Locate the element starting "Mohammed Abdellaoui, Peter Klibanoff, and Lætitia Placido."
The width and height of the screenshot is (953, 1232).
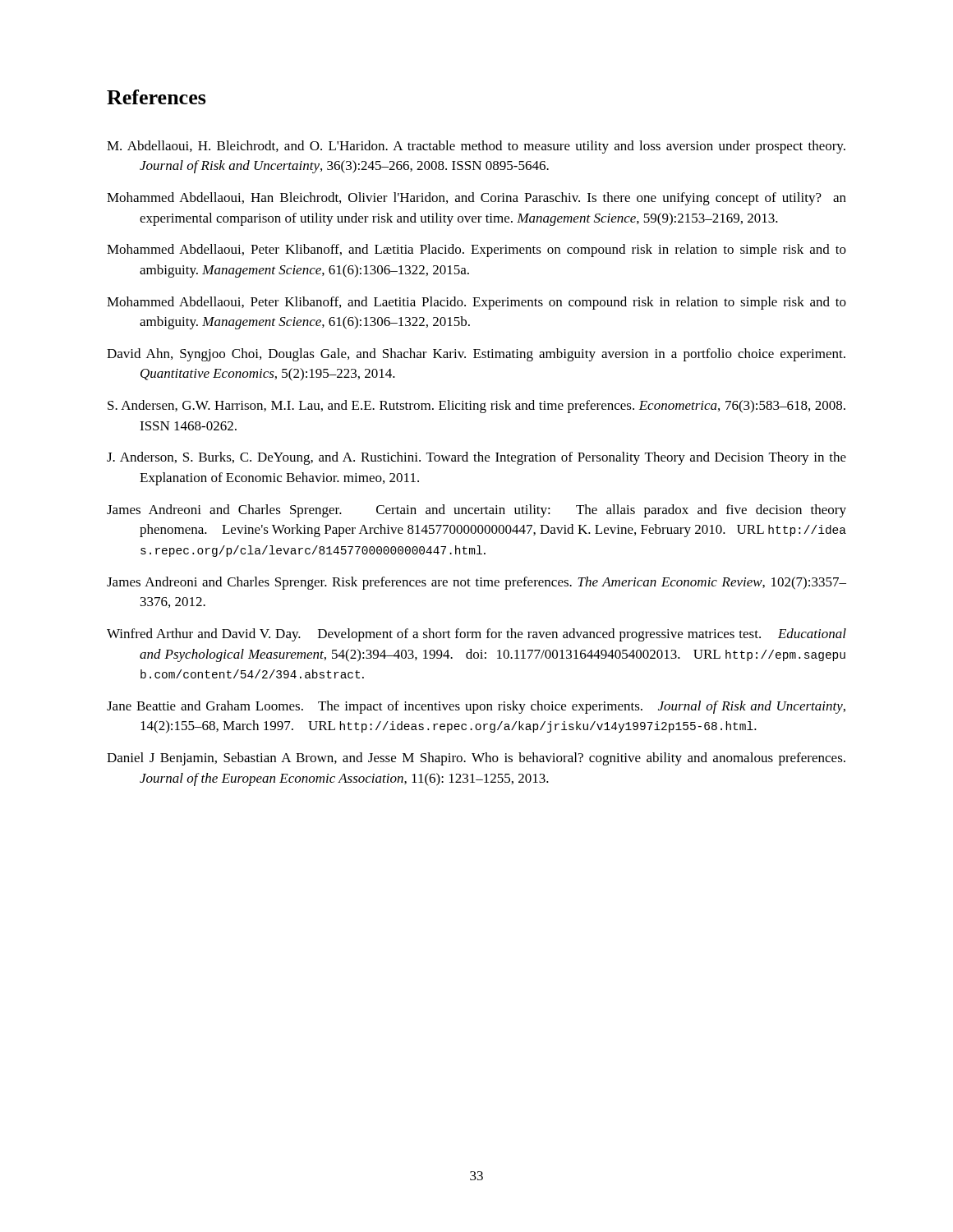(x=476, y=260)
